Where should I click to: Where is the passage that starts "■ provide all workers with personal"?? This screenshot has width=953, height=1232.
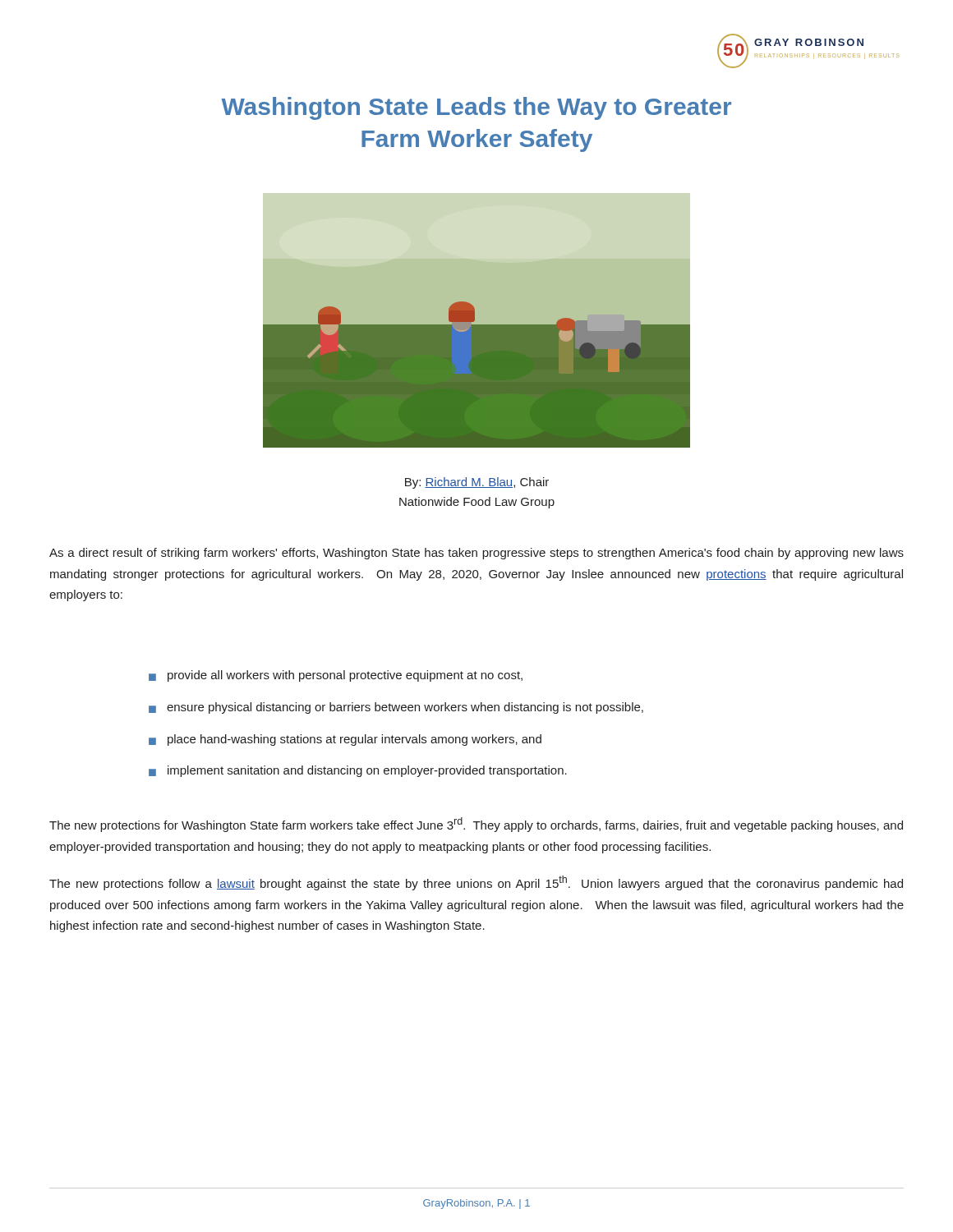[336, 677]
